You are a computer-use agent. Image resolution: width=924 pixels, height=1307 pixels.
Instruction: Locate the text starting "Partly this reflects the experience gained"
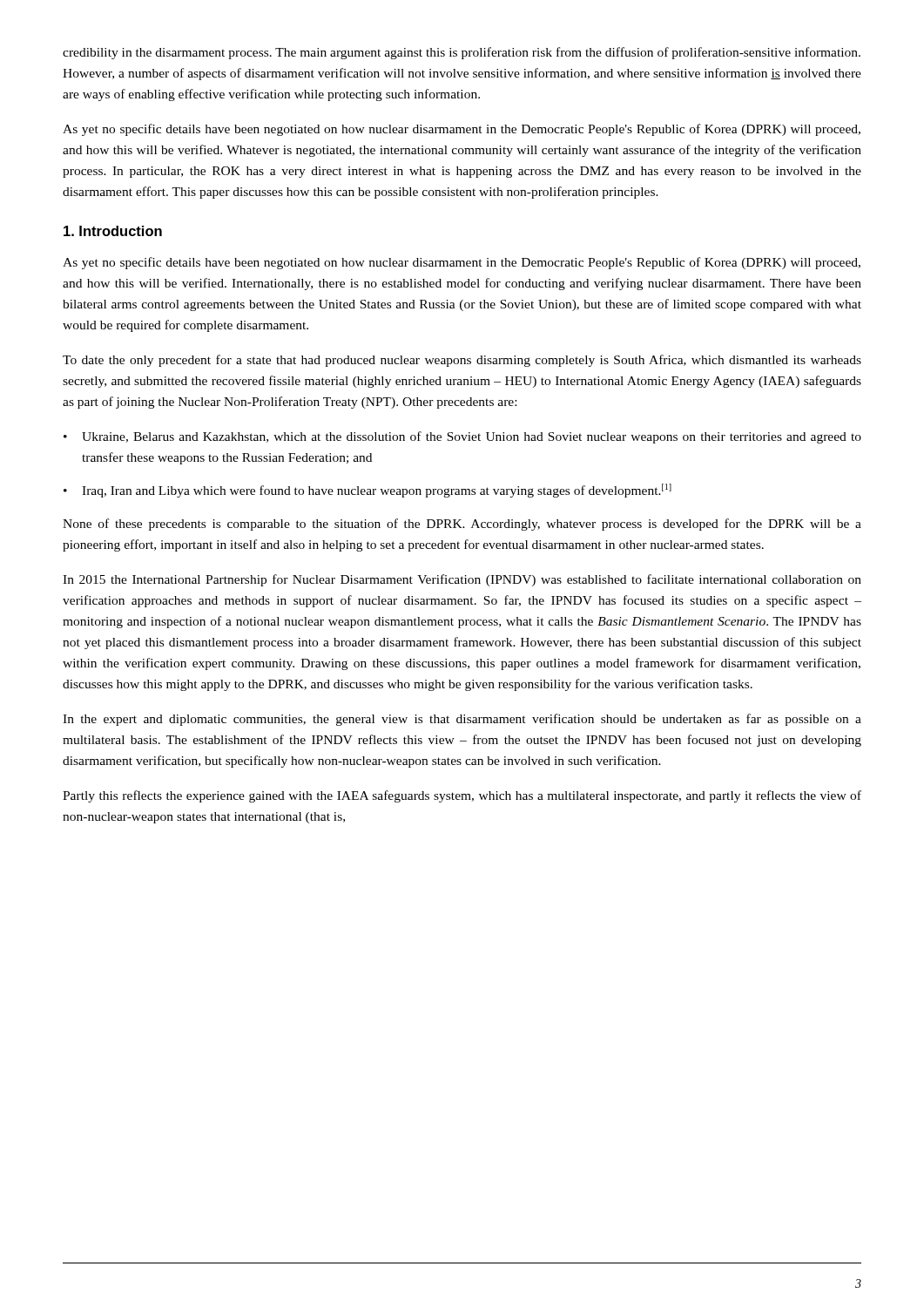(462, 806)
